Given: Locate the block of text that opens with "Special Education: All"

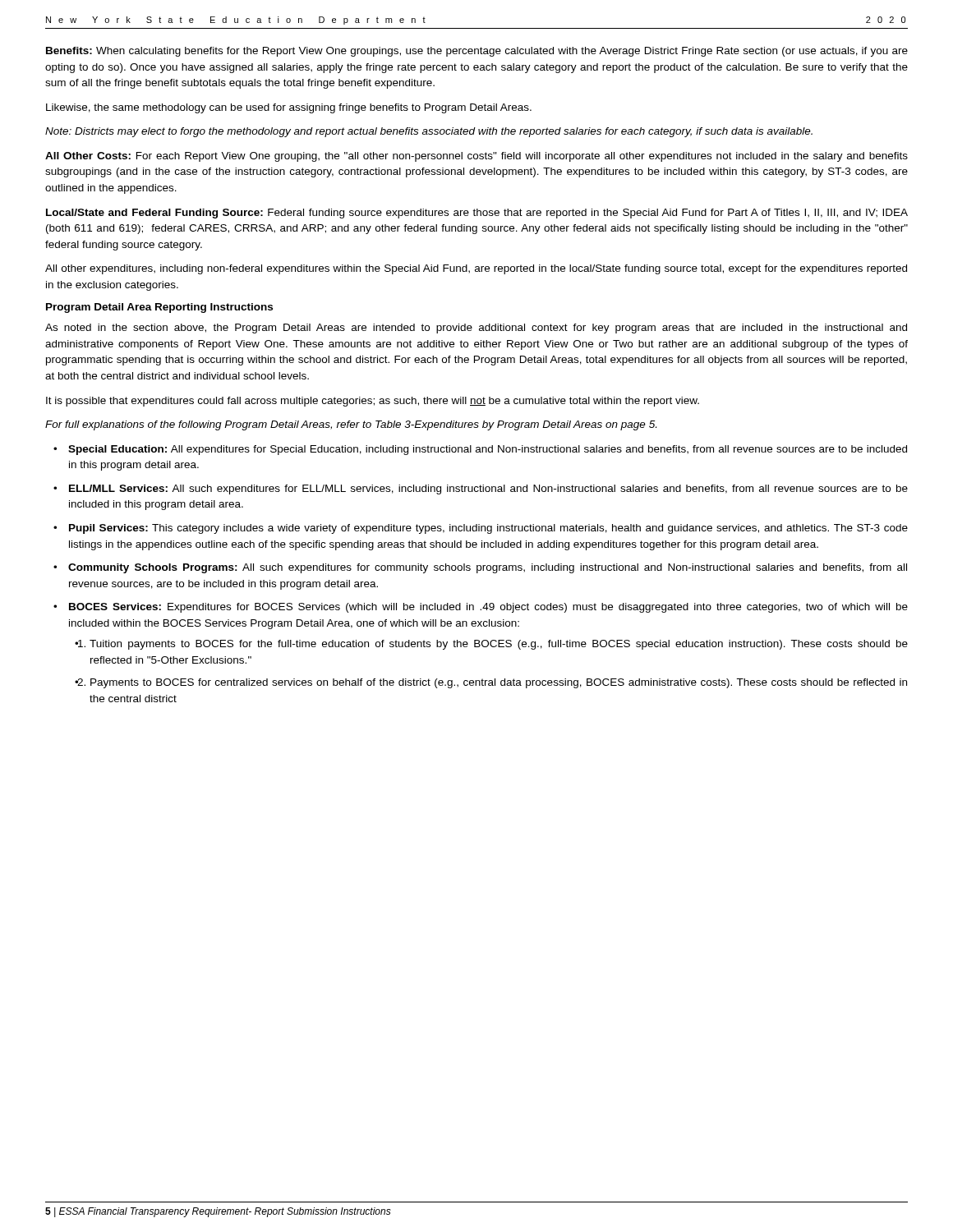Looking at the screenshot, I should click(x=488, y=457).
